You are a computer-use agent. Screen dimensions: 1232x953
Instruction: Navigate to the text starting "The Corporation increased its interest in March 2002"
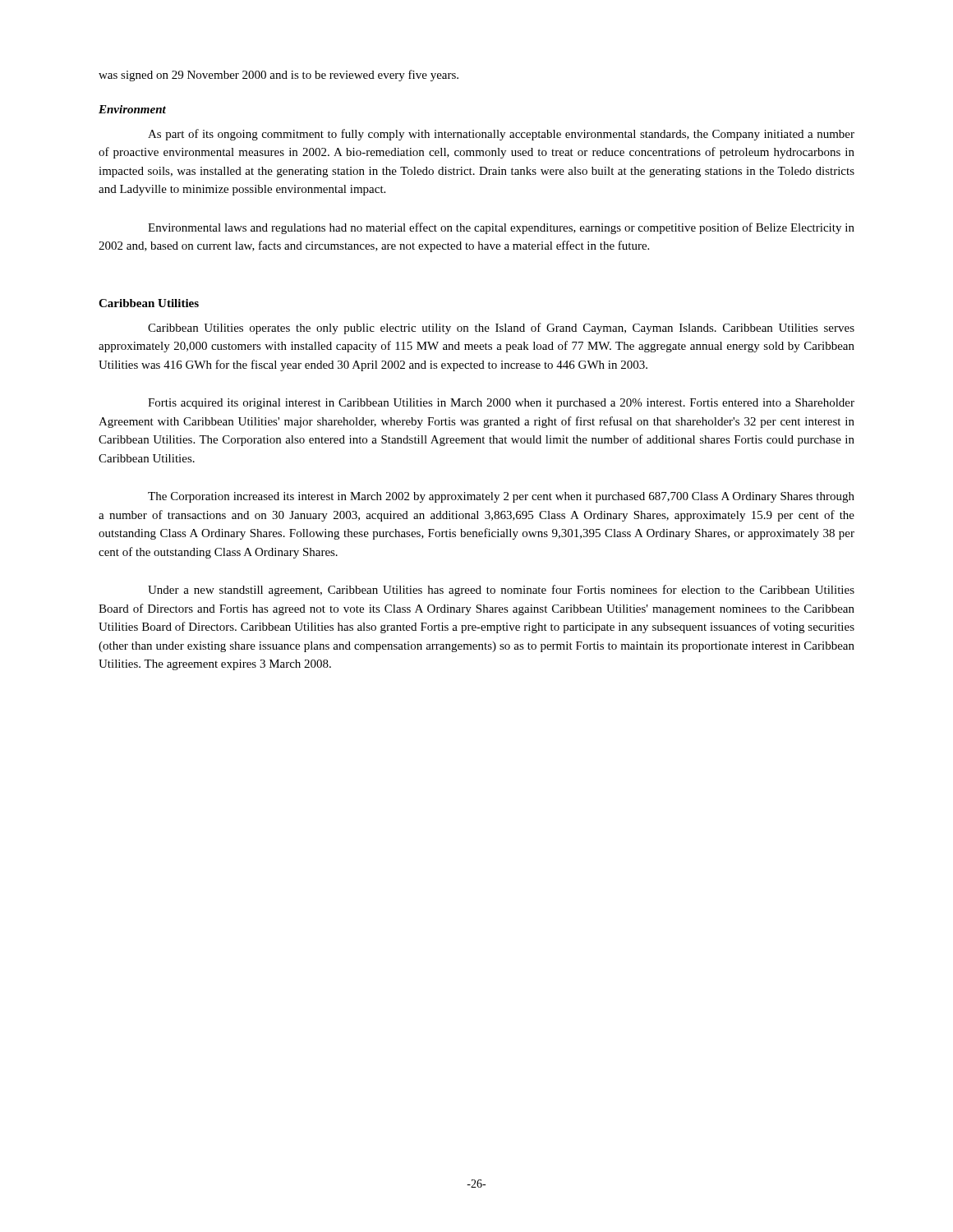pos(476,524)
